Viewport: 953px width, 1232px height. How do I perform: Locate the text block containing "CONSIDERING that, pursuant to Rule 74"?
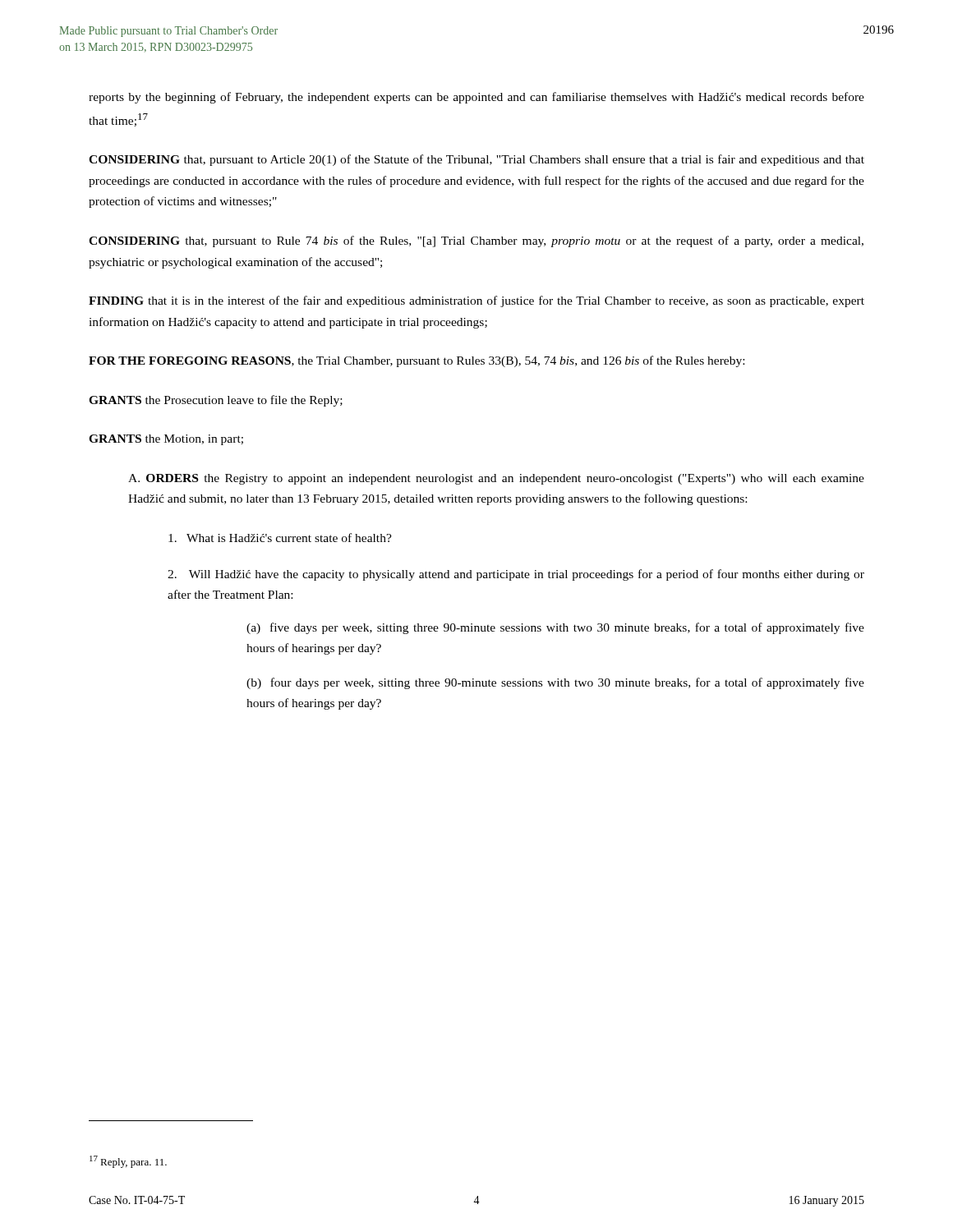[476, 251]
